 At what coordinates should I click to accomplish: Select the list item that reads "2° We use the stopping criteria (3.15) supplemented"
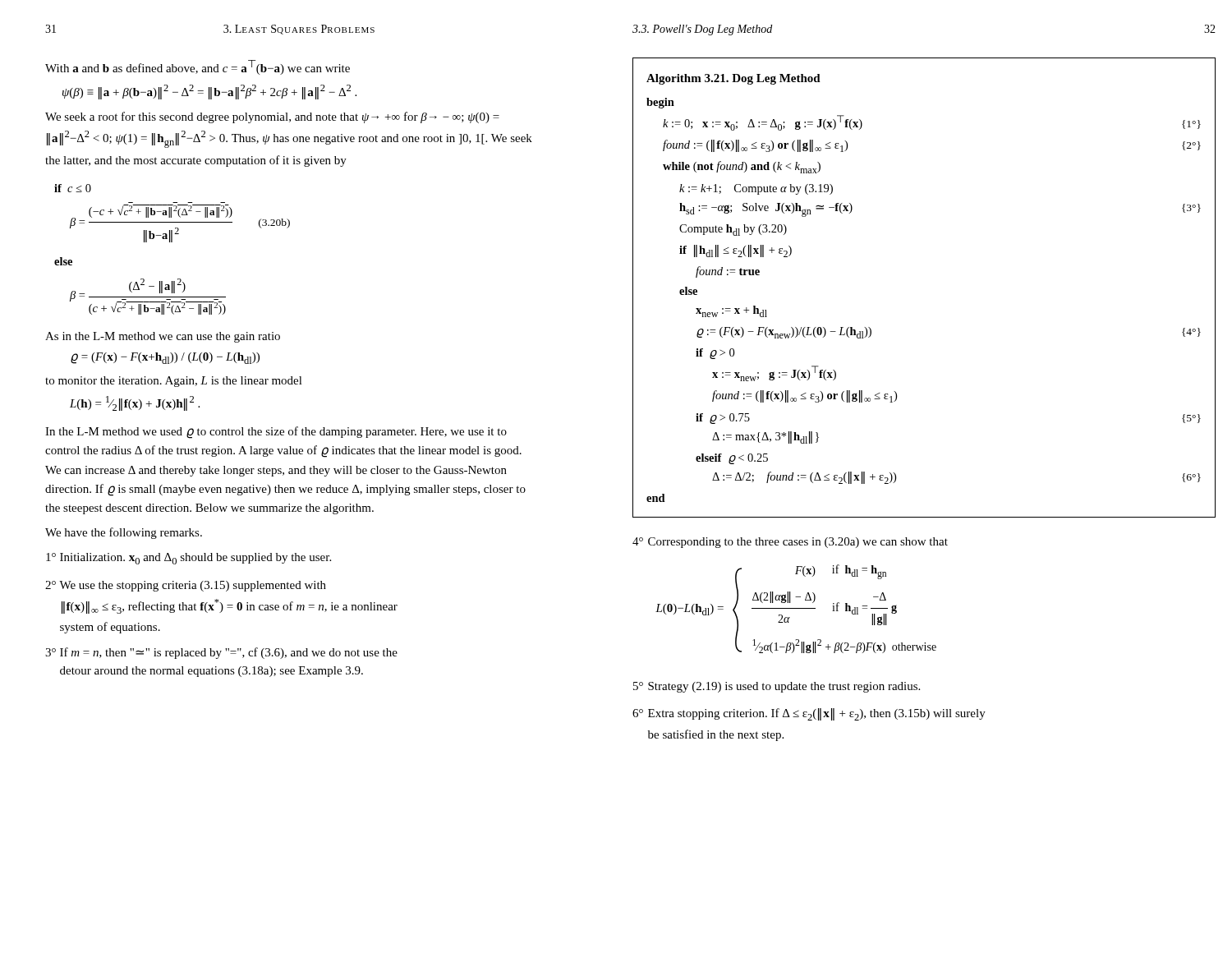click(x=221, y=606)
